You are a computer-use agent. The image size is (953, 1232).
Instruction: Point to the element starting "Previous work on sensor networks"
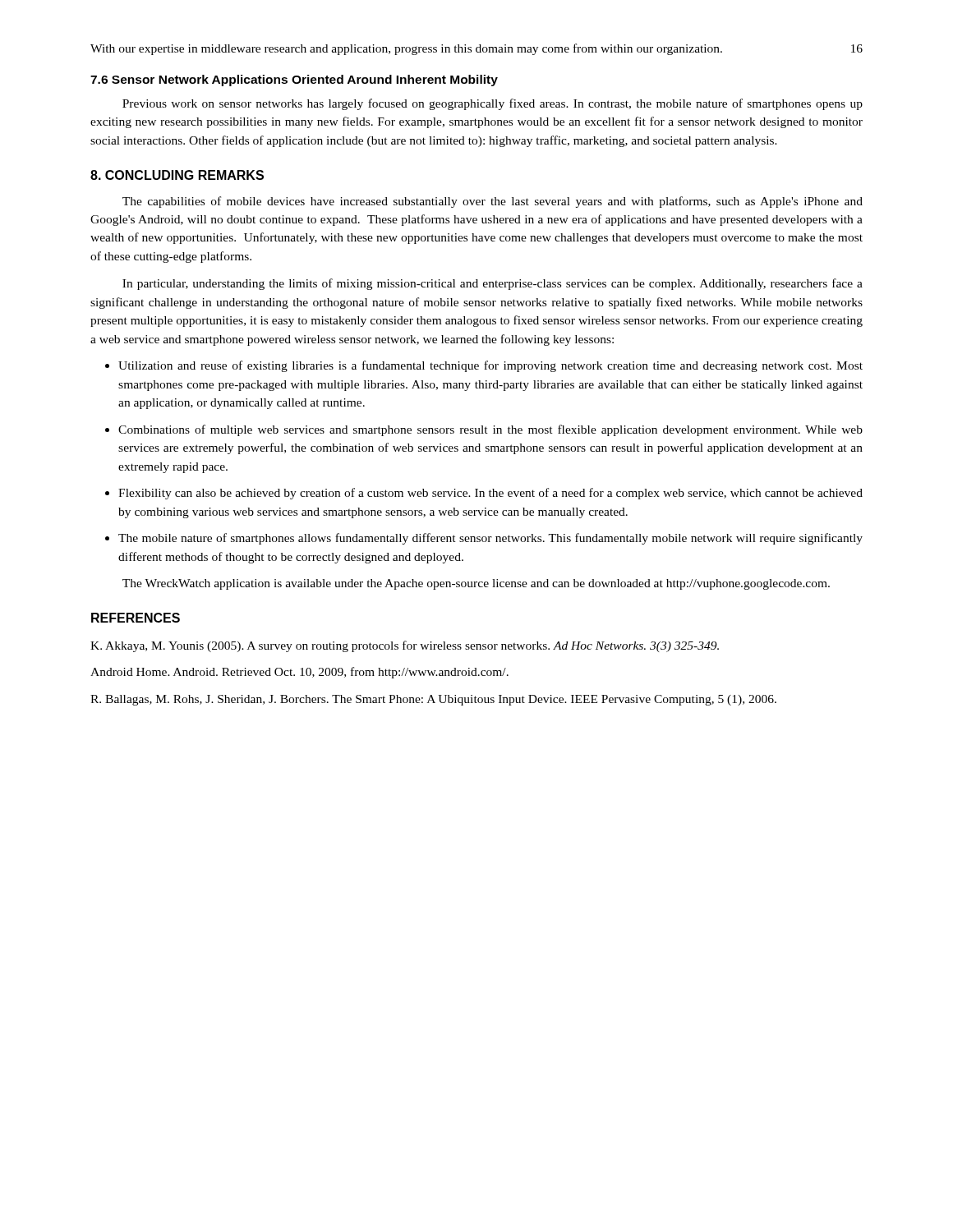click(476, 122)
